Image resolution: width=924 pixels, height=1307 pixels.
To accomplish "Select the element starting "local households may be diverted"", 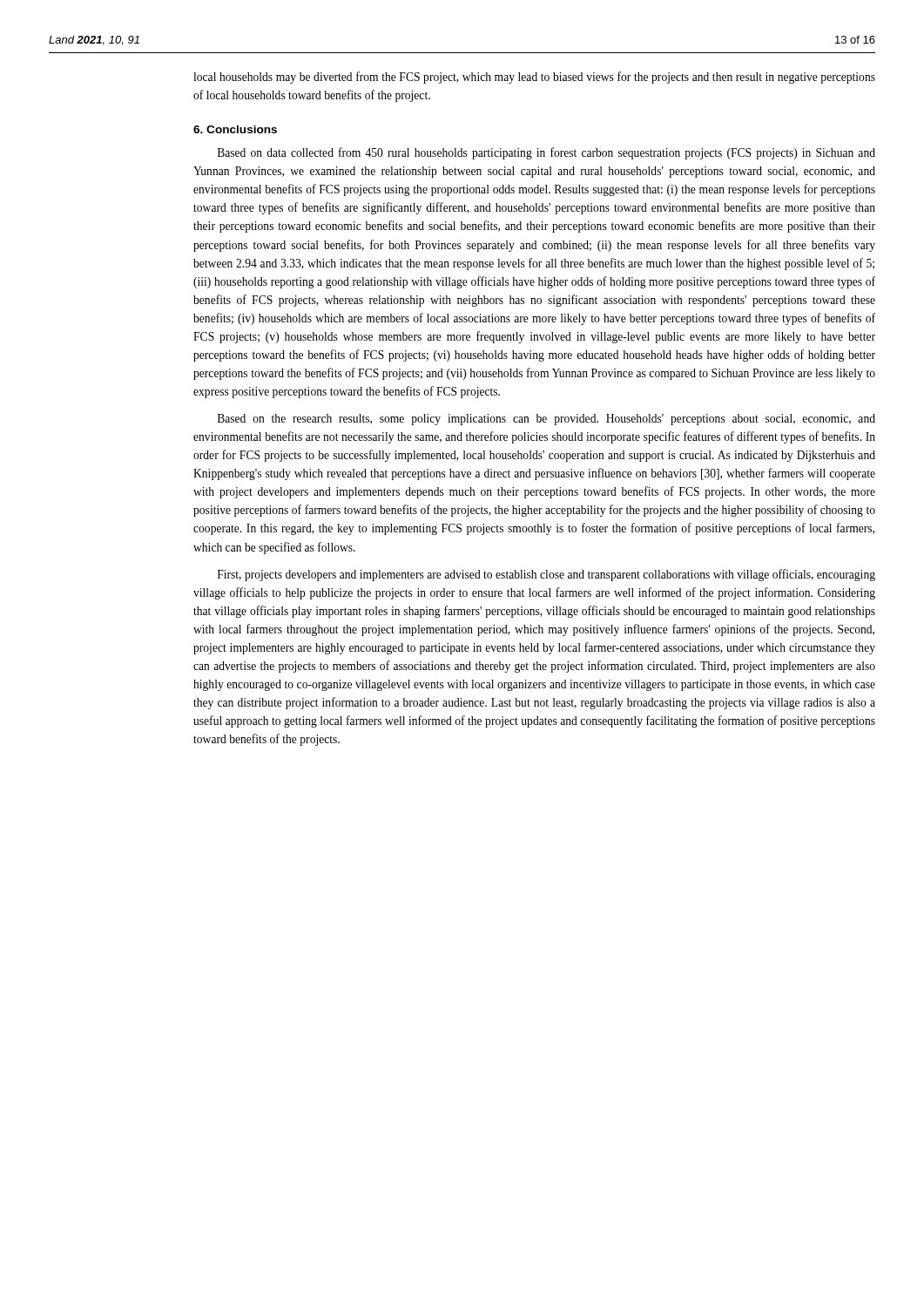I will coord(534,86).
